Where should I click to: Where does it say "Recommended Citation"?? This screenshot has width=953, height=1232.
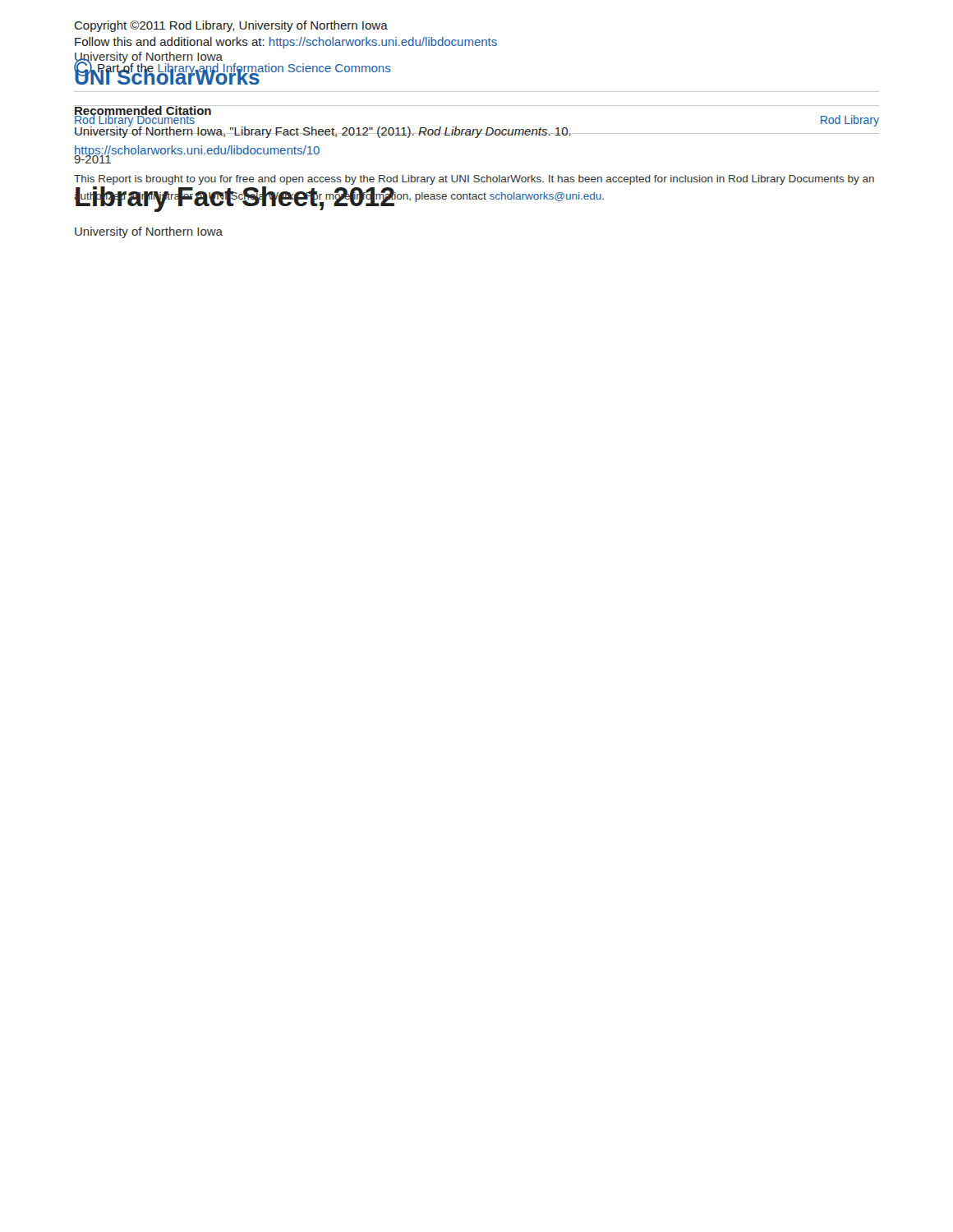(143, 111)
